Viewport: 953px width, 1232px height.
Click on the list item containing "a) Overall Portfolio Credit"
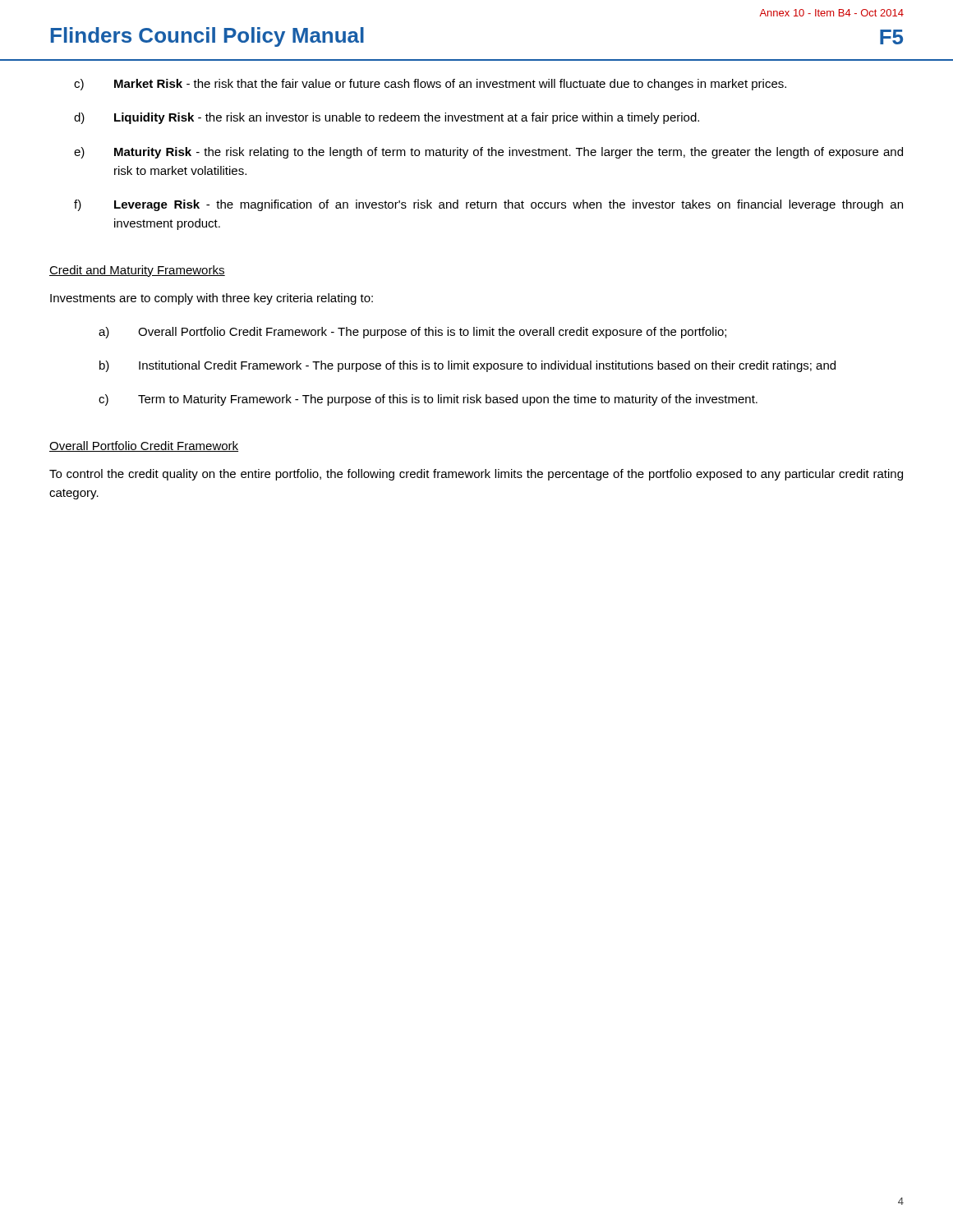[489, 331]
